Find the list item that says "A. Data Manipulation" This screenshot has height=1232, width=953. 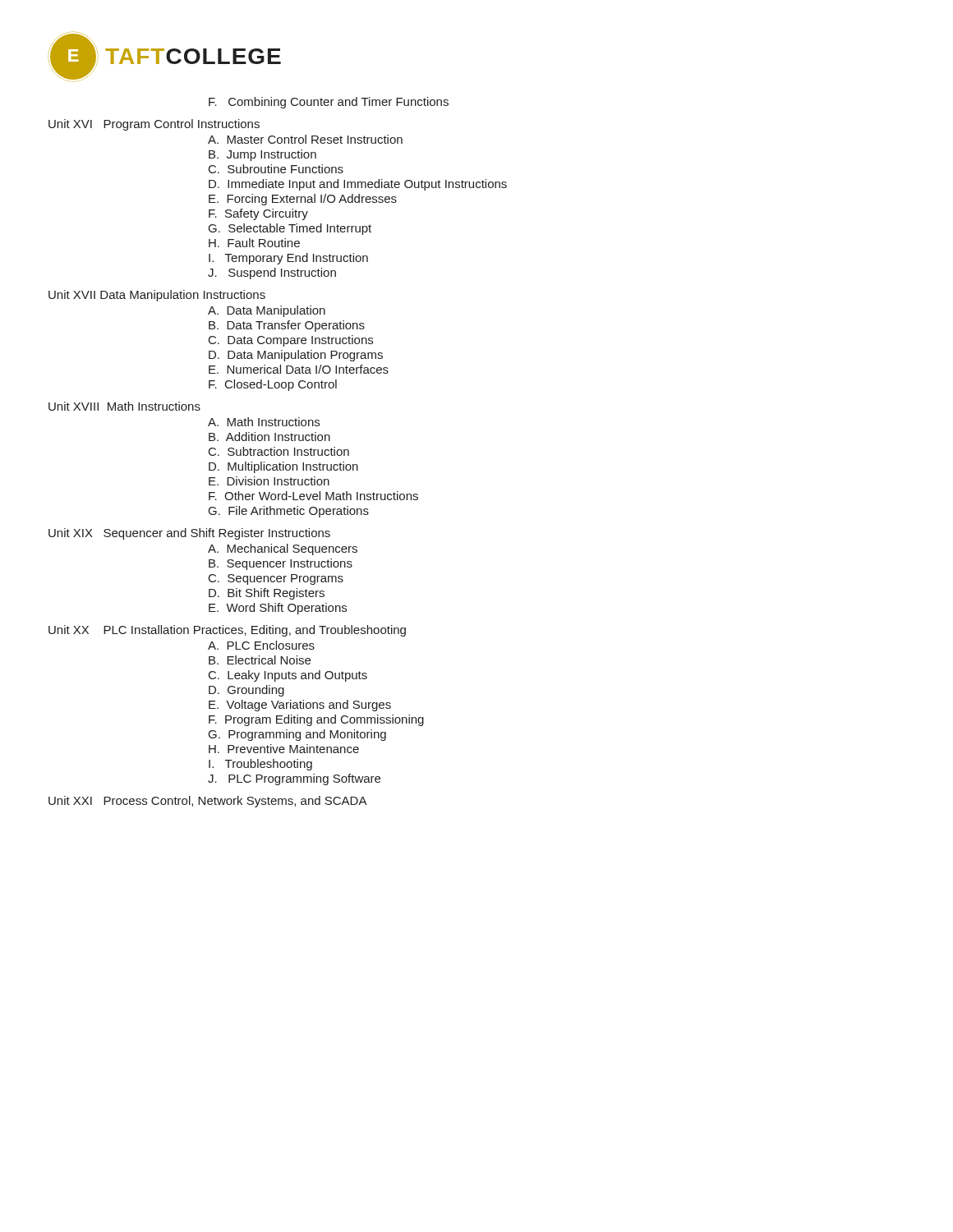pos(267,310)
